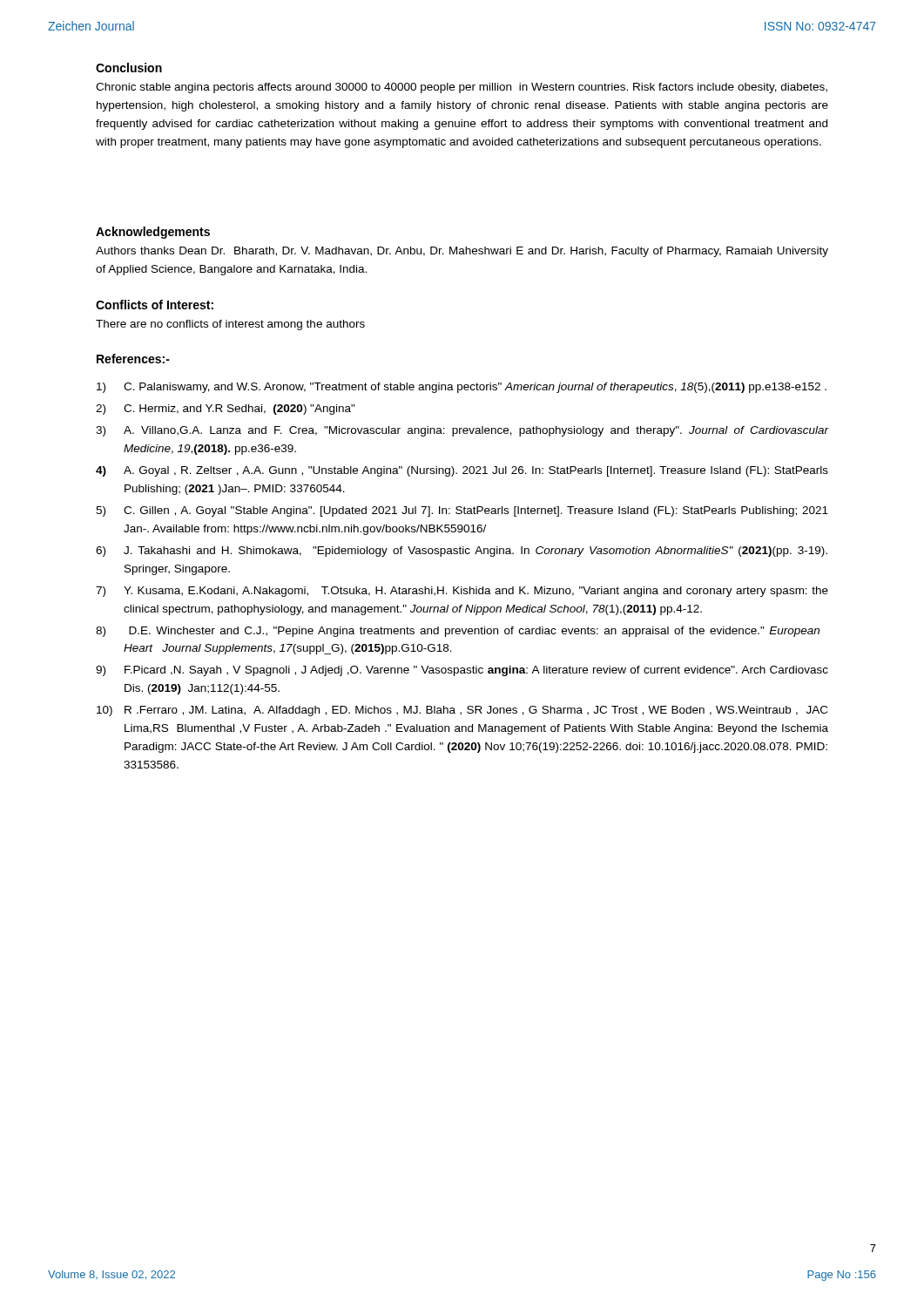Click the passage that begins "2) C. Hermiz, and Y.R Sedhai,"
This screenshot has width=924, height=1307.
(x=225, y=409)
